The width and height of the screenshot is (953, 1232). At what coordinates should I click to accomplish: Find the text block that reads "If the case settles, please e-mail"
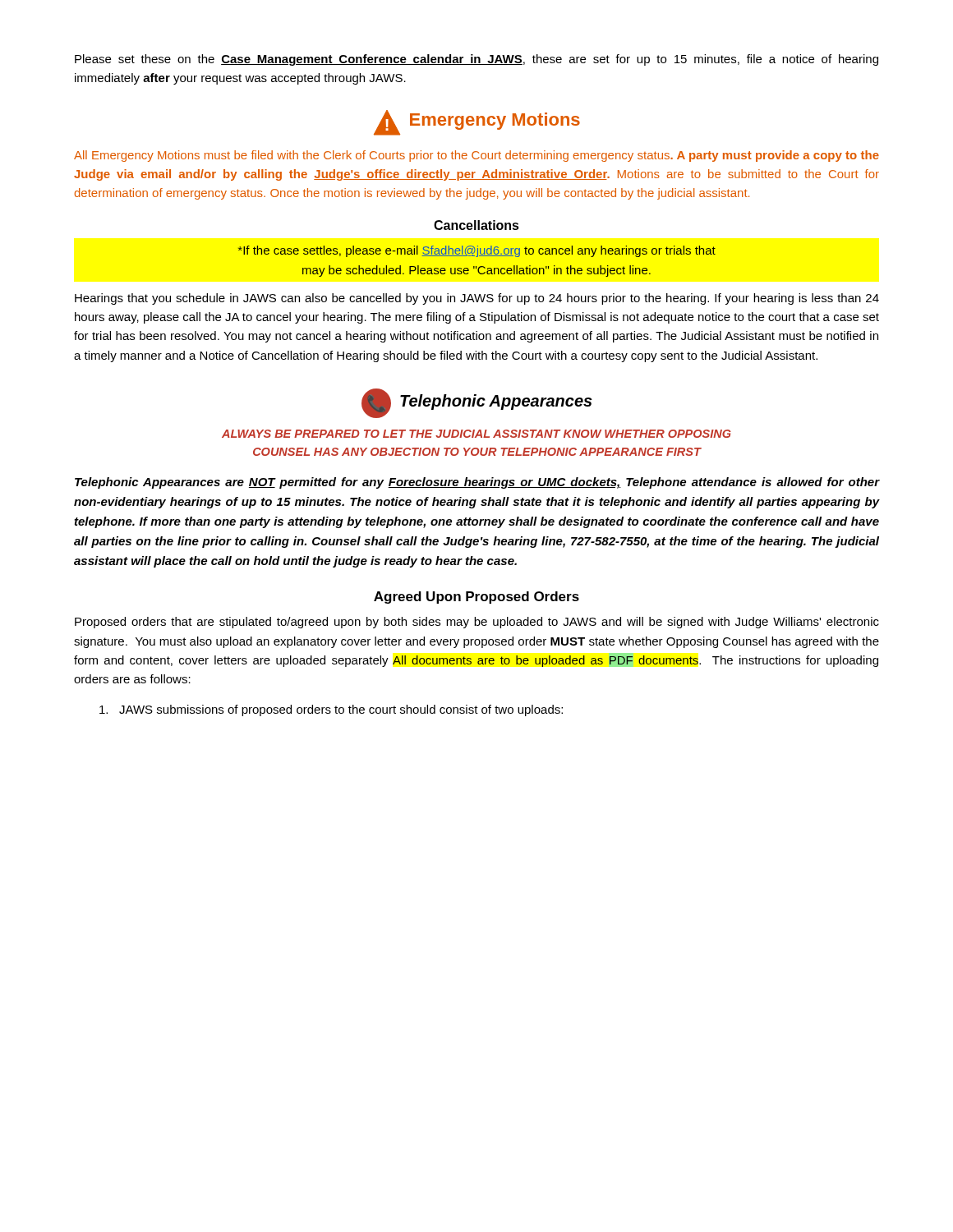(476, 260)
